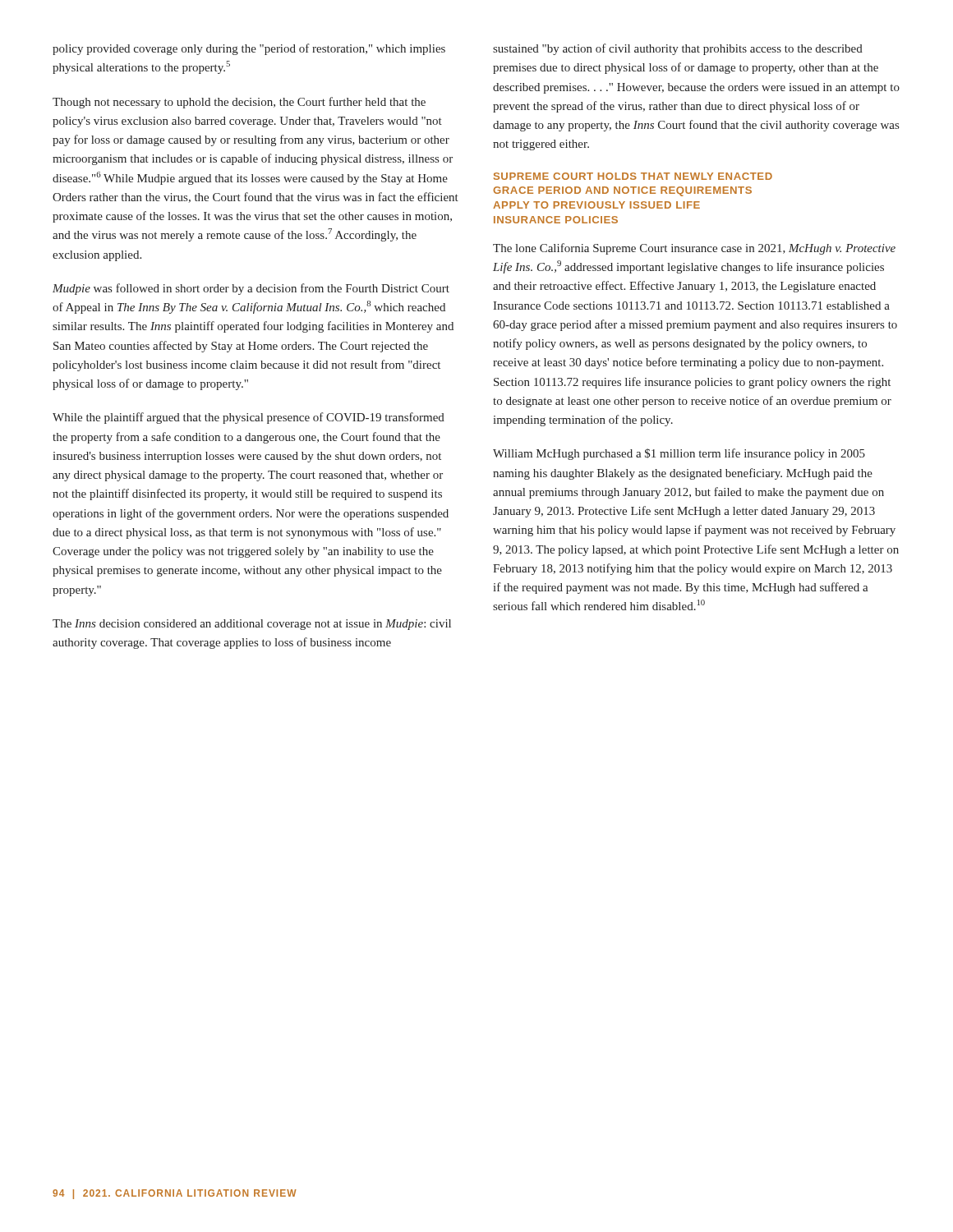Find the passage starting "The Inns decision"
This screenshot has height=1232, width=953.
pyautogui.click(x=256, y=633)
